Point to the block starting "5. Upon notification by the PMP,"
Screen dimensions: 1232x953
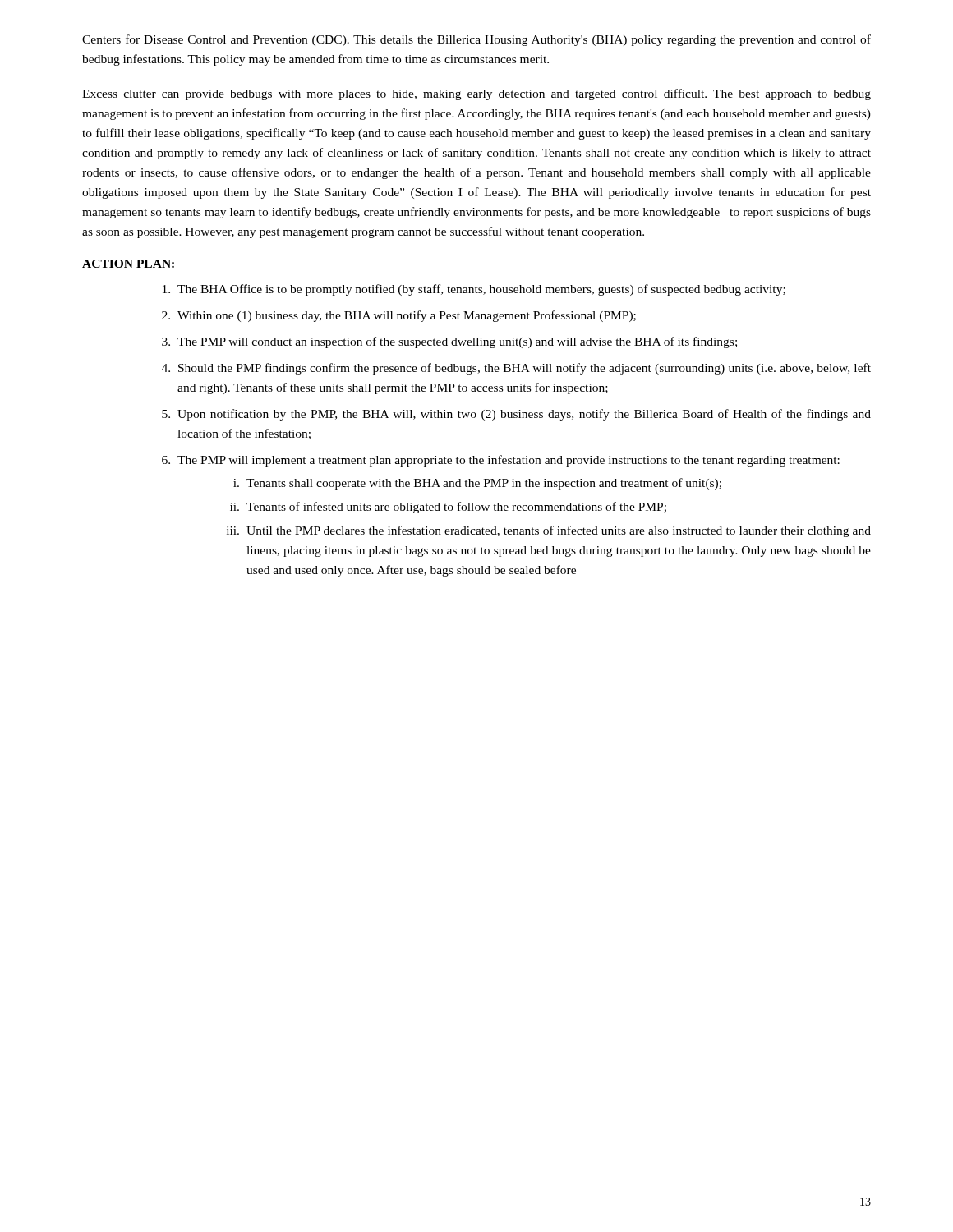point(509,424)
